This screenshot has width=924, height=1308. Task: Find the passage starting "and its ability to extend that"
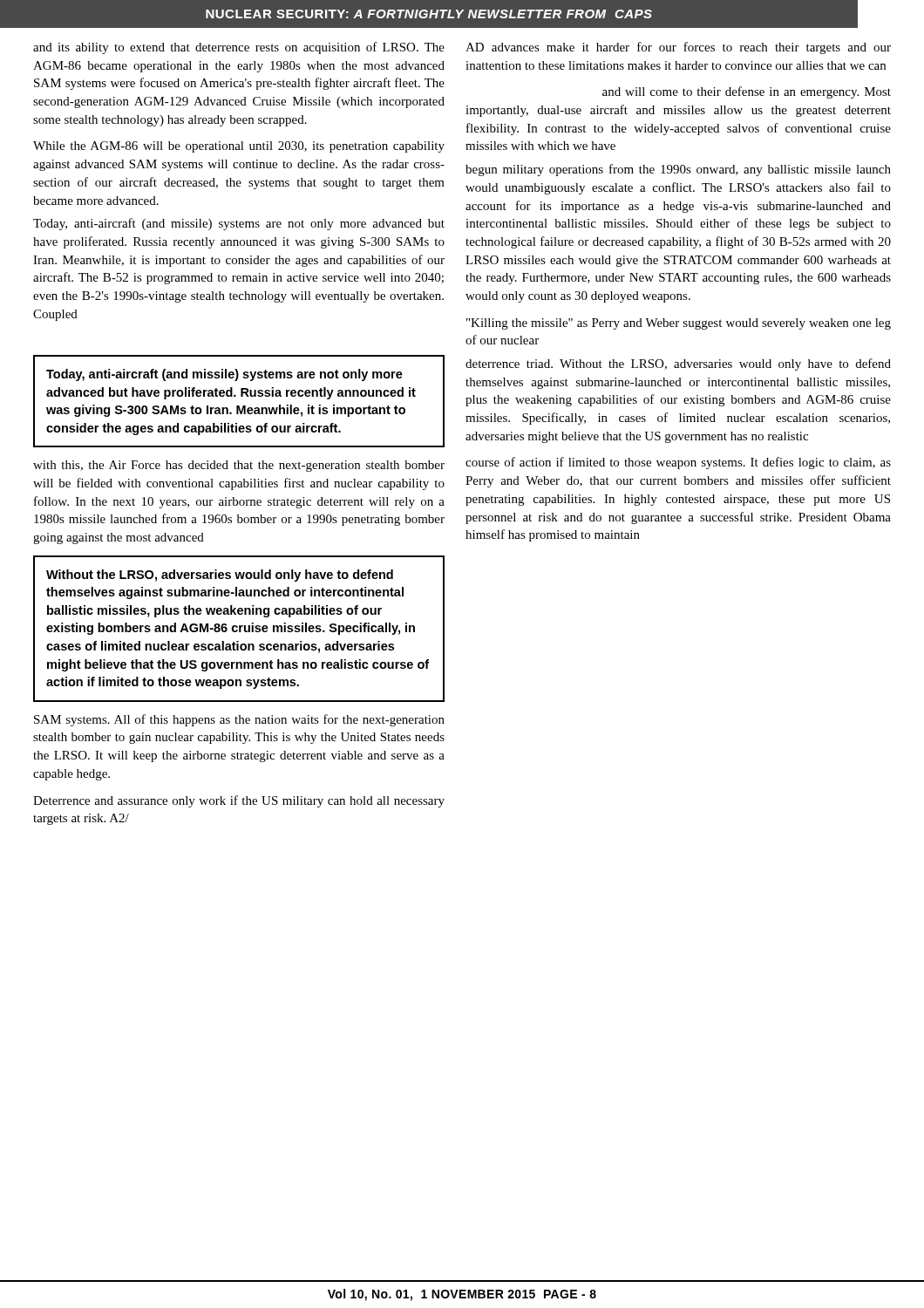tap(239, 83)
